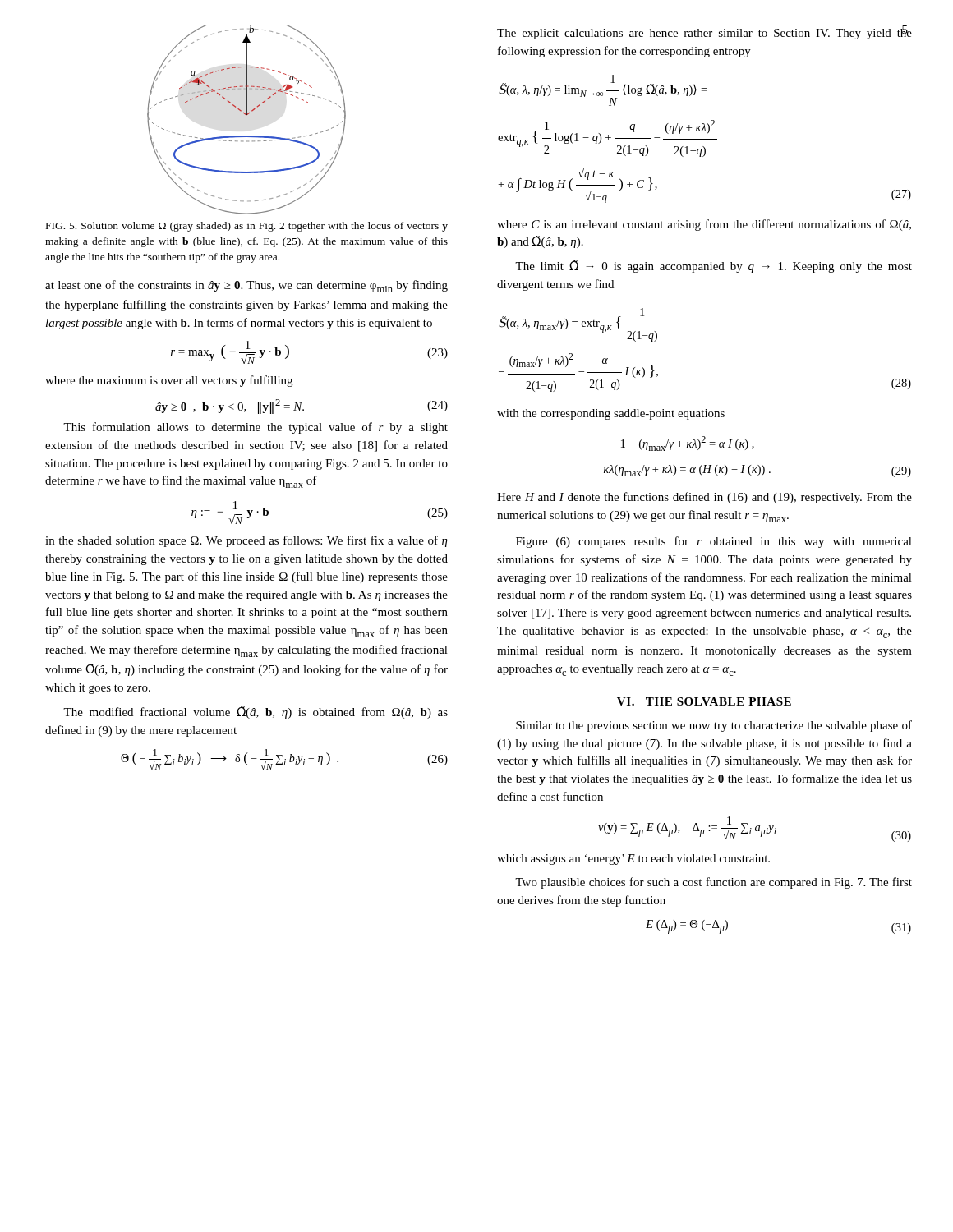Click on the passage starting "η := − 1 √N y ·"
Screen dimensions: 1232x953
246,513
